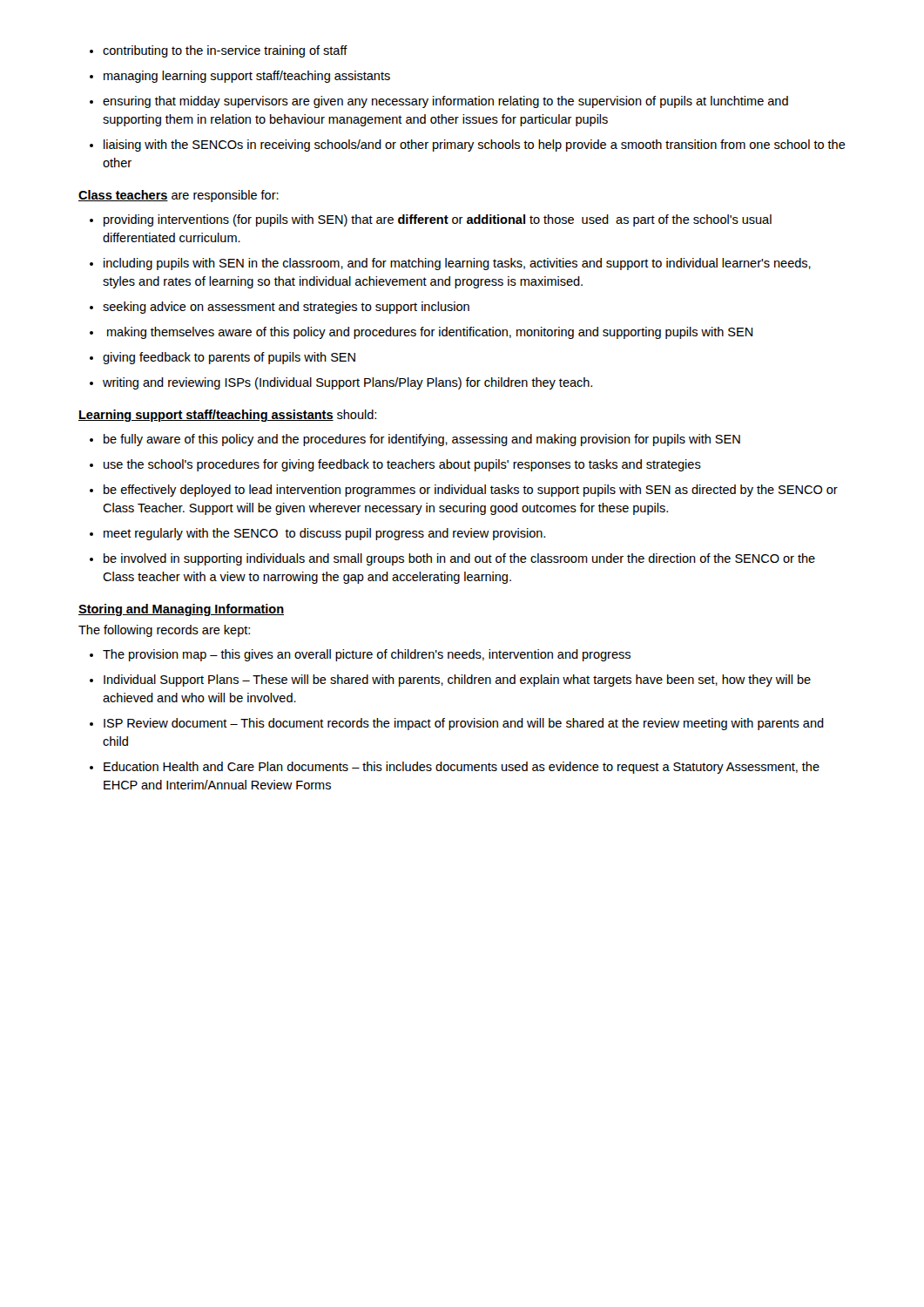Where is the passage that starts "ISP Review document – This document records the"?

[x=474, y=733]
